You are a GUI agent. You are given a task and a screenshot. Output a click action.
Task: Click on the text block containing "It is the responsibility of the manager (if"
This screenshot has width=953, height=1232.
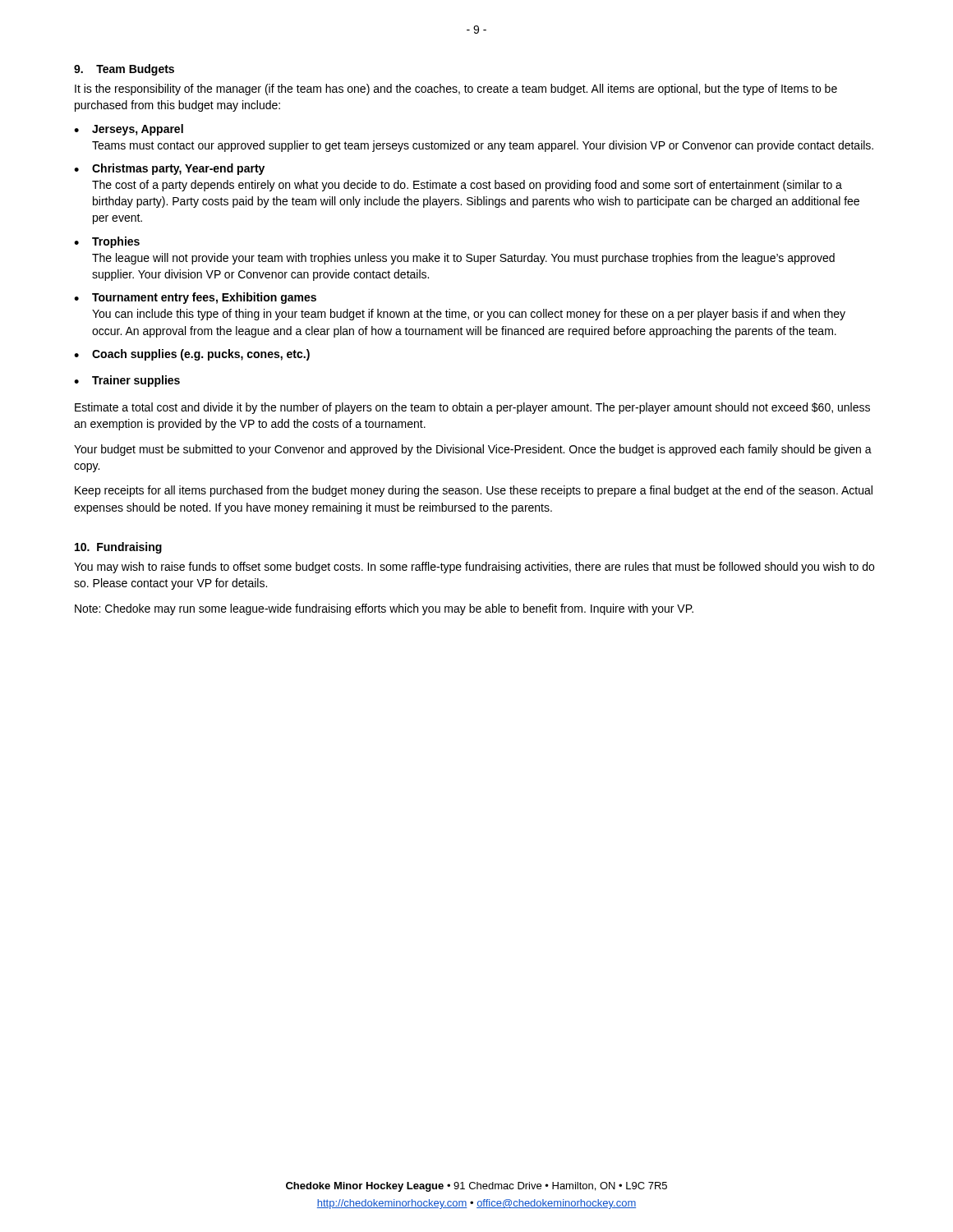click(456, 97)
